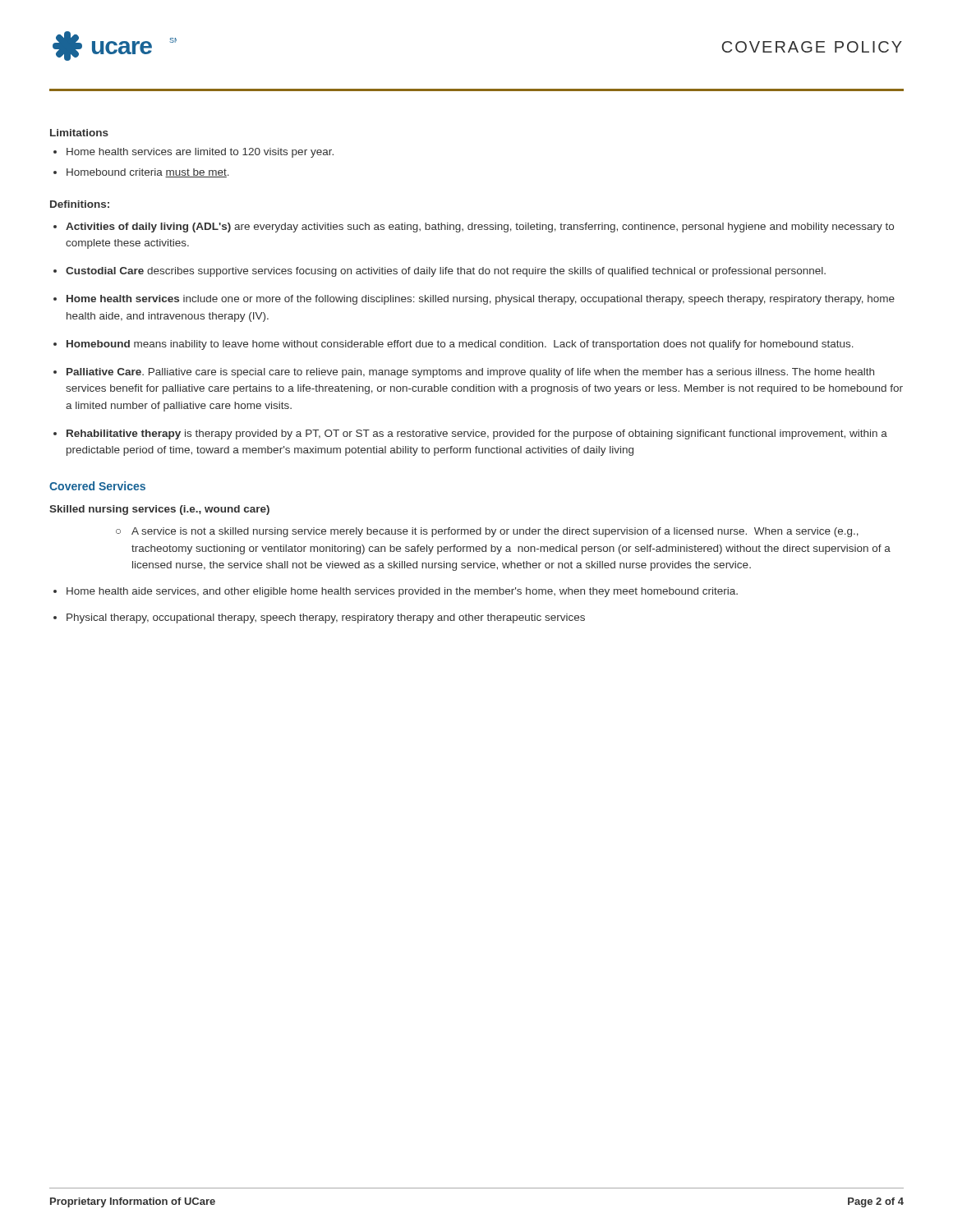The width and height of the screenshot is (953, 1232).
Task: Click the passage that begins "○ A service is not a skilled"
Action: pos(509,548)
